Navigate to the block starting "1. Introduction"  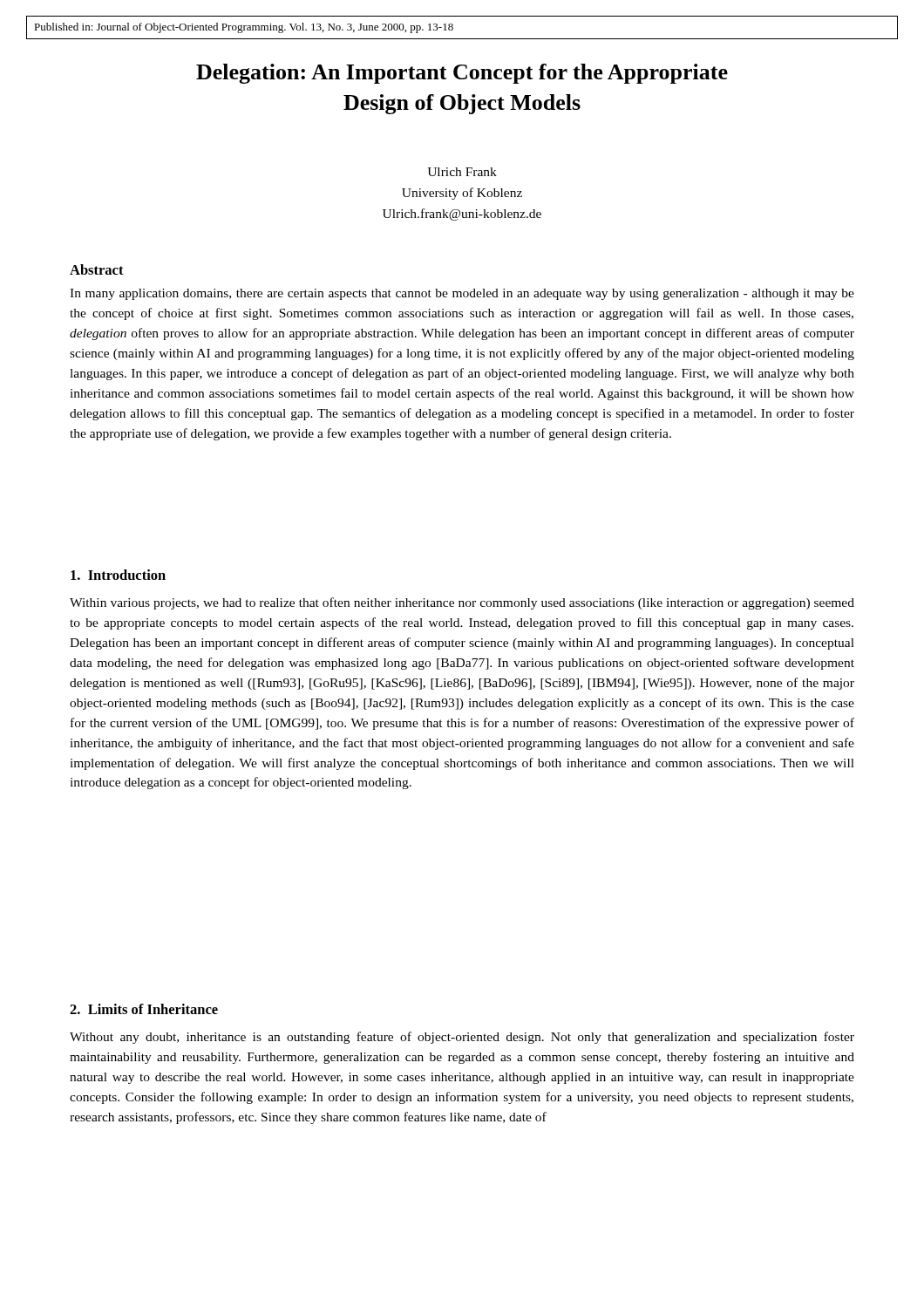point(118,575)
